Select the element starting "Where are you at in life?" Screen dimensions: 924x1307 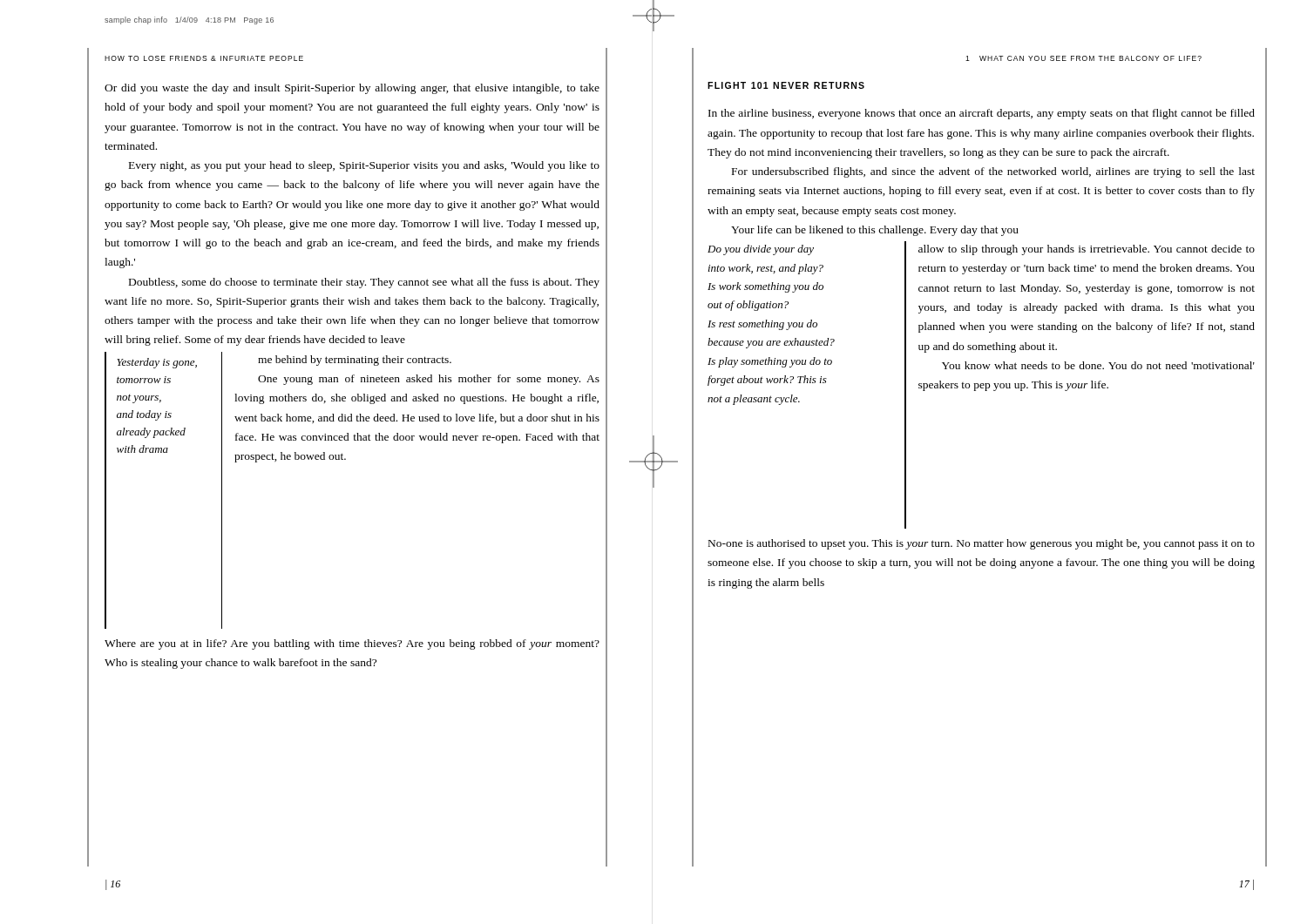tap(352, 653)
